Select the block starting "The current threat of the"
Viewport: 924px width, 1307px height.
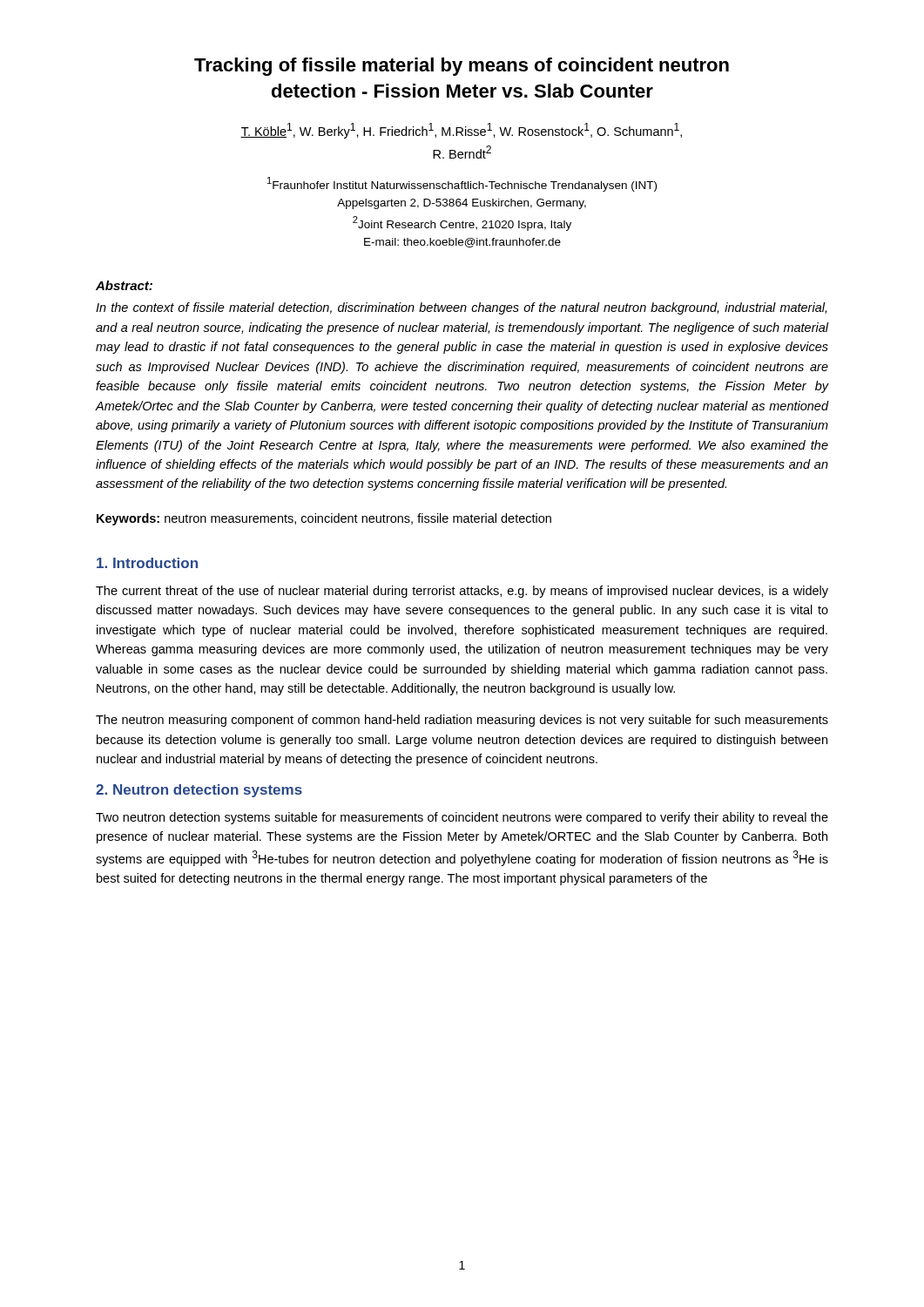pyautogui.click(x=462, y=639)
